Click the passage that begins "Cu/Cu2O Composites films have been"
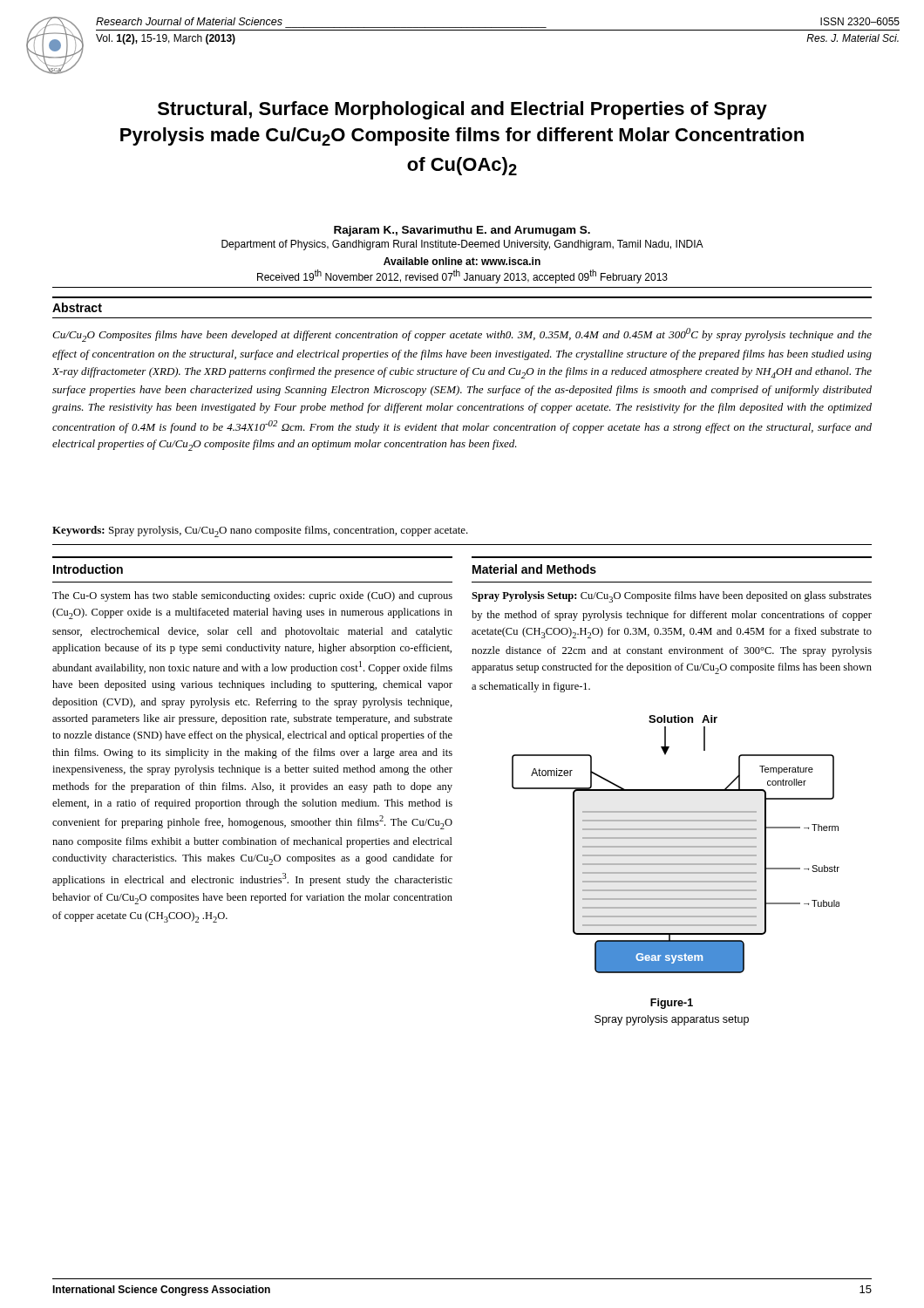The height and width of the screenshot is (1308, 924). click(462, 389)
